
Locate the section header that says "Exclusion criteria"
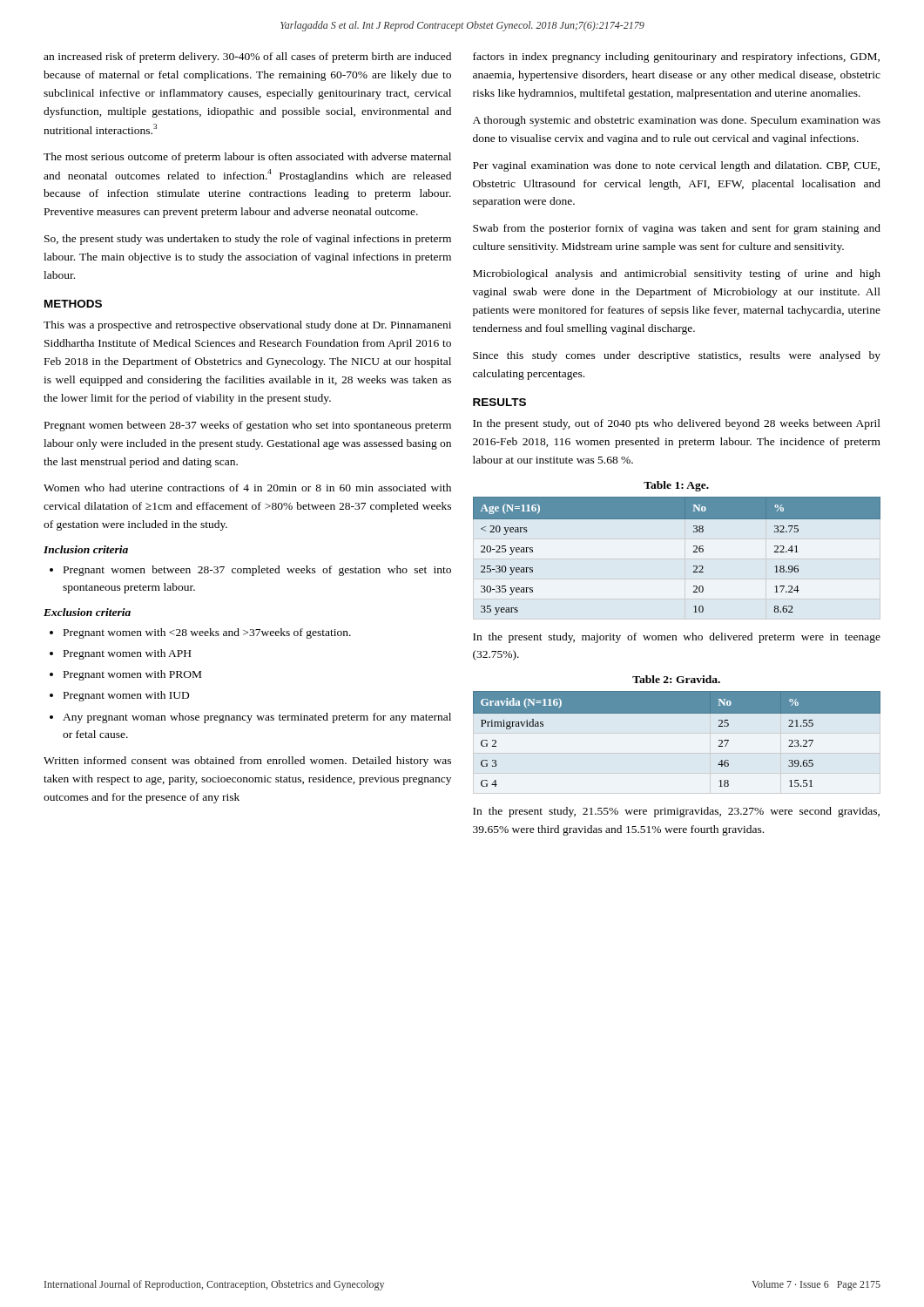click(87, 612)
